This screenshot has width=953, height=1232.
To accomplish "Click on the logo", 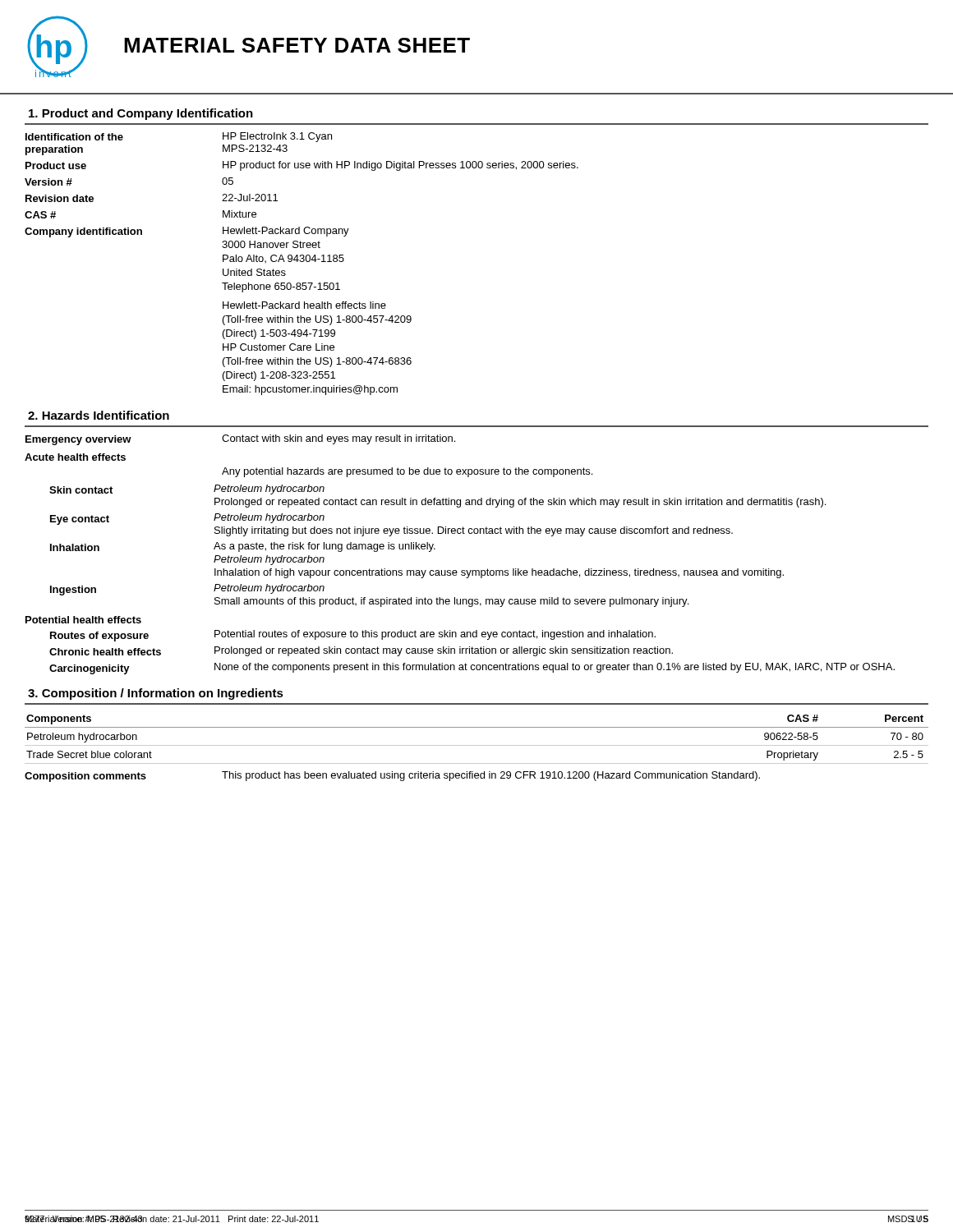I will point(62,50).
